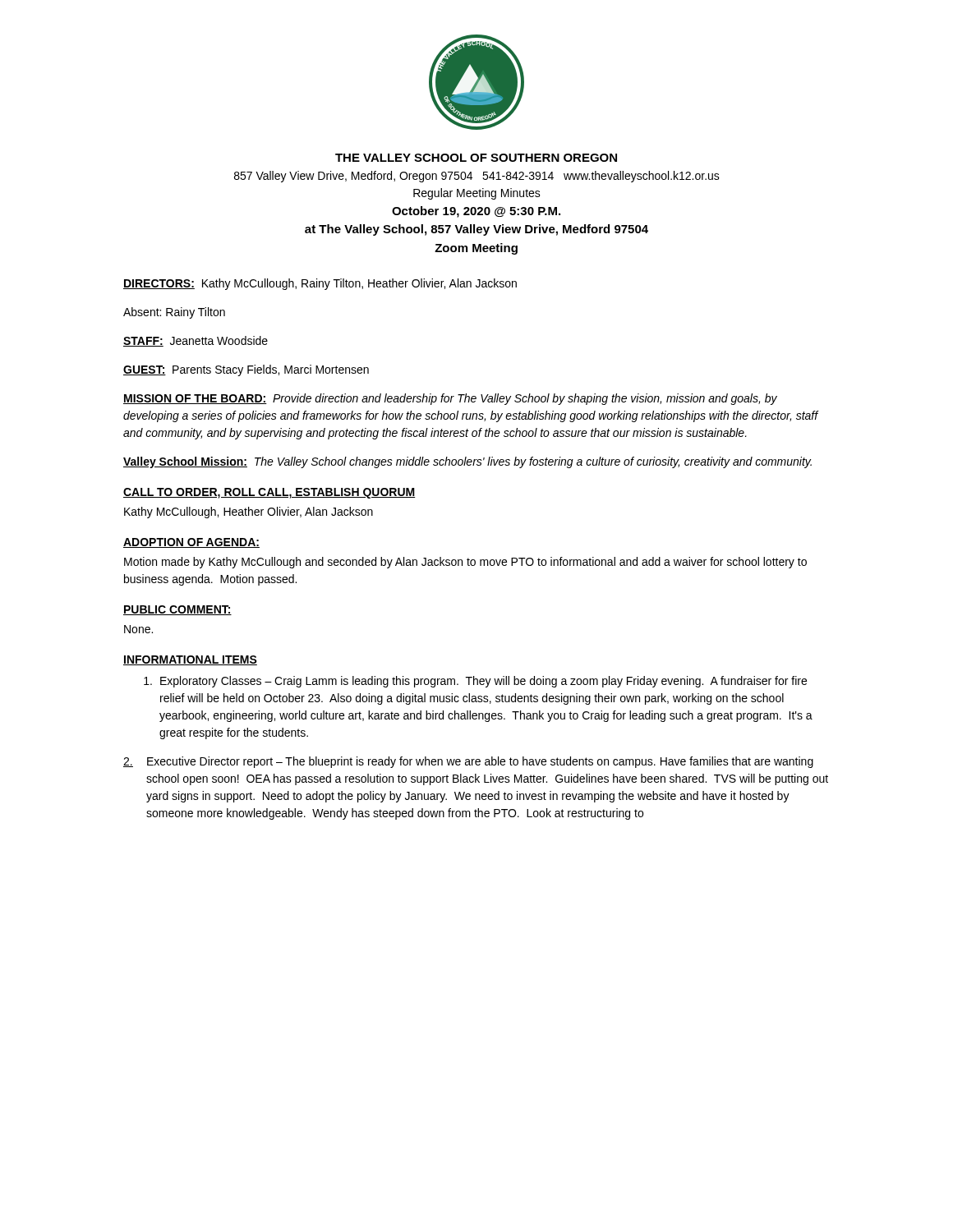953x1232 pixels.
Task: Where is the passage that starts "2. Executive Director report – The blueprint"?
Action: click(476, 788)
